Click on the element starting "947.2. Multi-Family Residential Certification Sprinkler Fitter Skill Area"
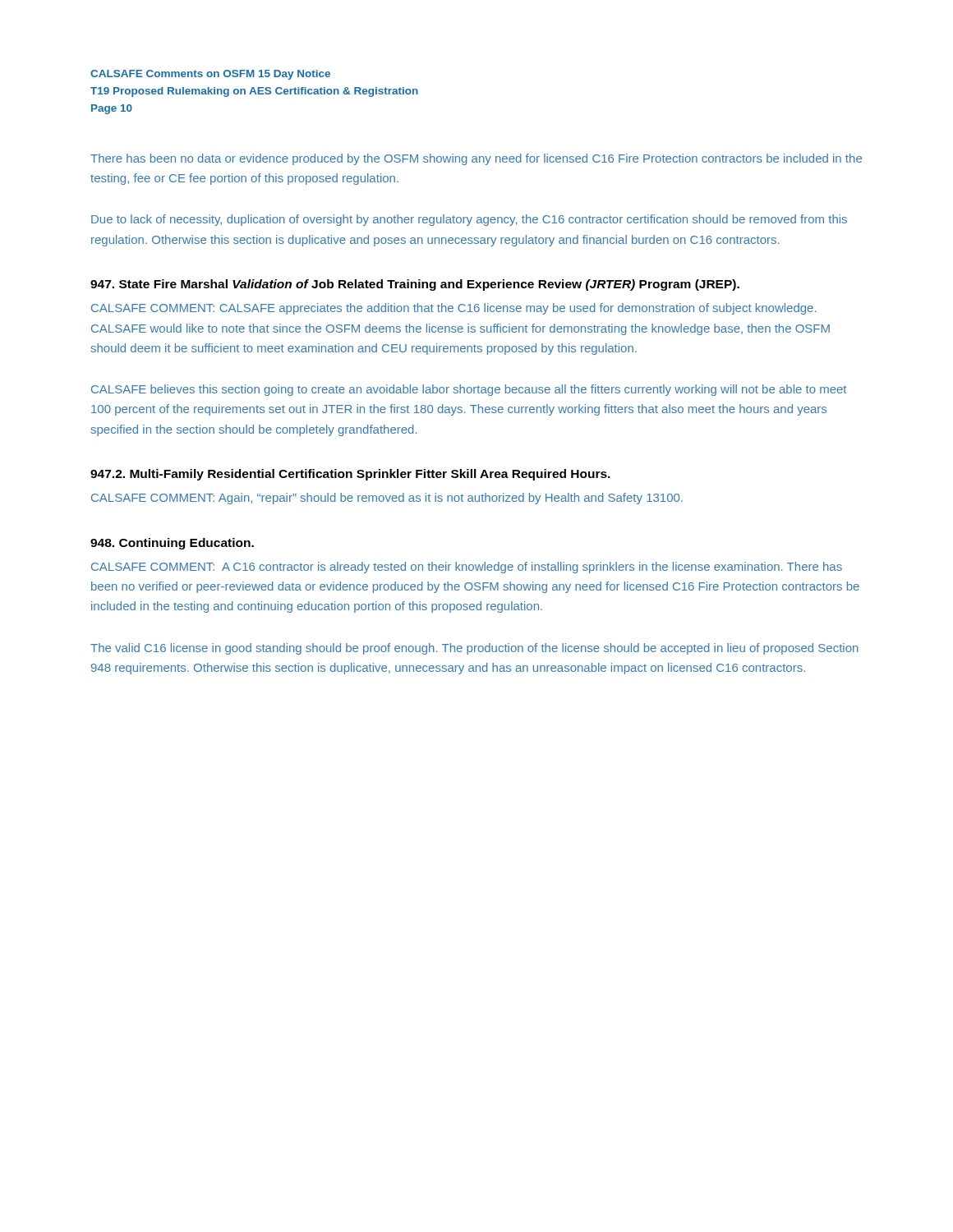The width and height of the screenshot is (953, 1232). [351, 474]
